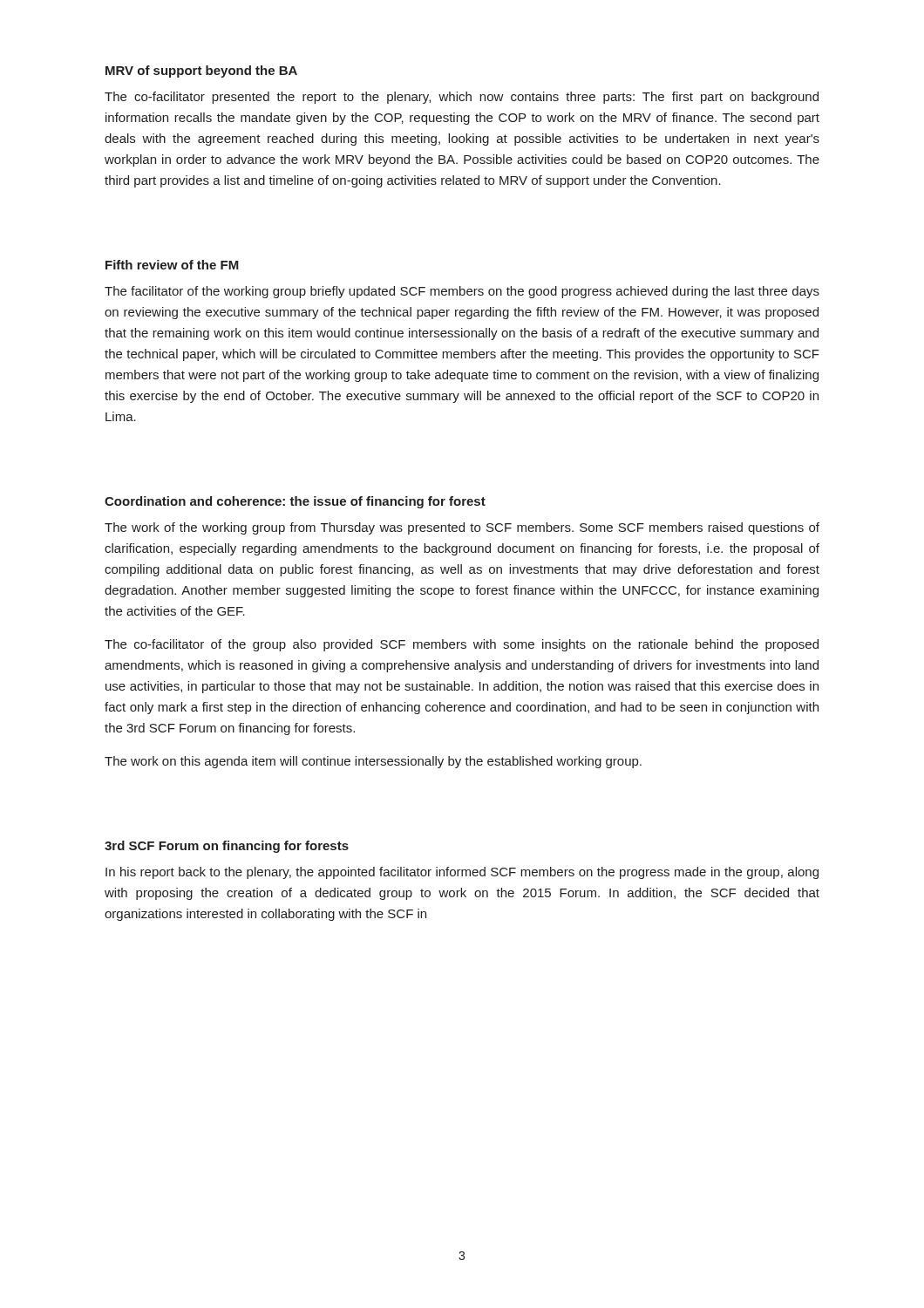924x1308 pixels.
Task: Find the text block containing "The co-facilitator of"
Action: click(x=462, y=686)
